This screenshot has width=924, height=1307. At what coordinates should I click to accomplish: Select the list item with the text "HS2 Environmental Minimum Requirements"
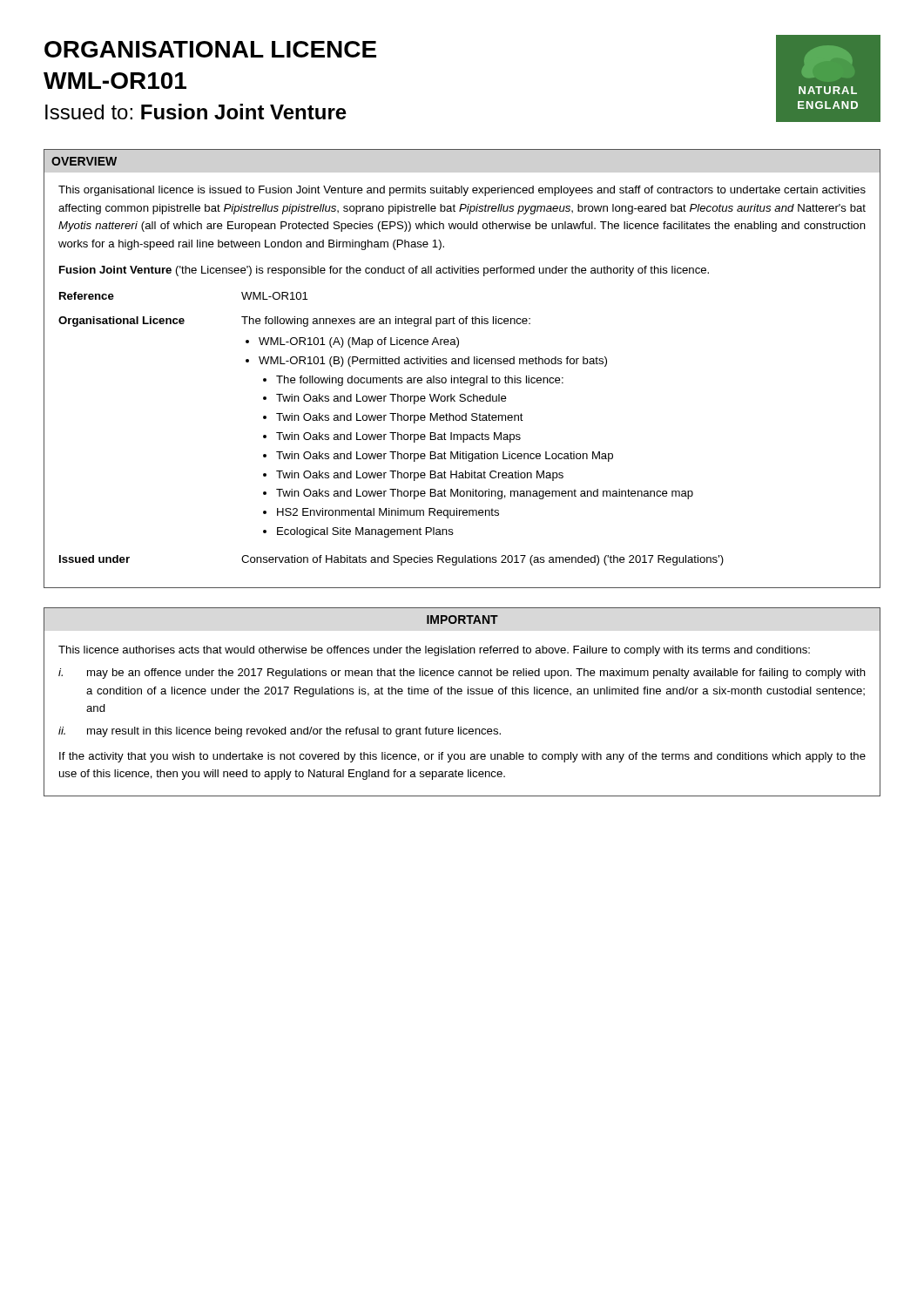pyautogui.click(x=388, y=512)
